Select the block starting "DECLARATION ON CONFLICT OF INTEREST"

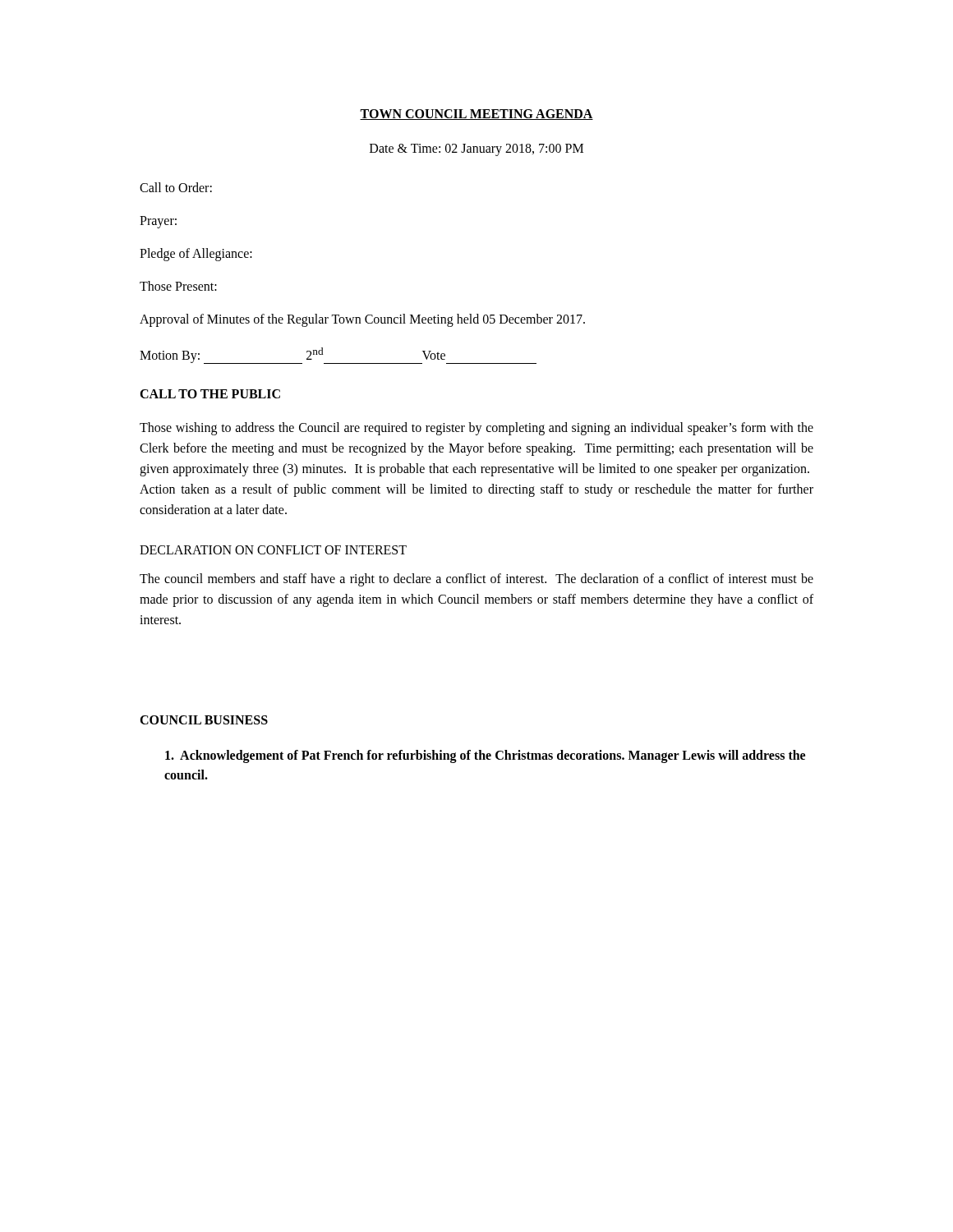(x=273, y=550)
